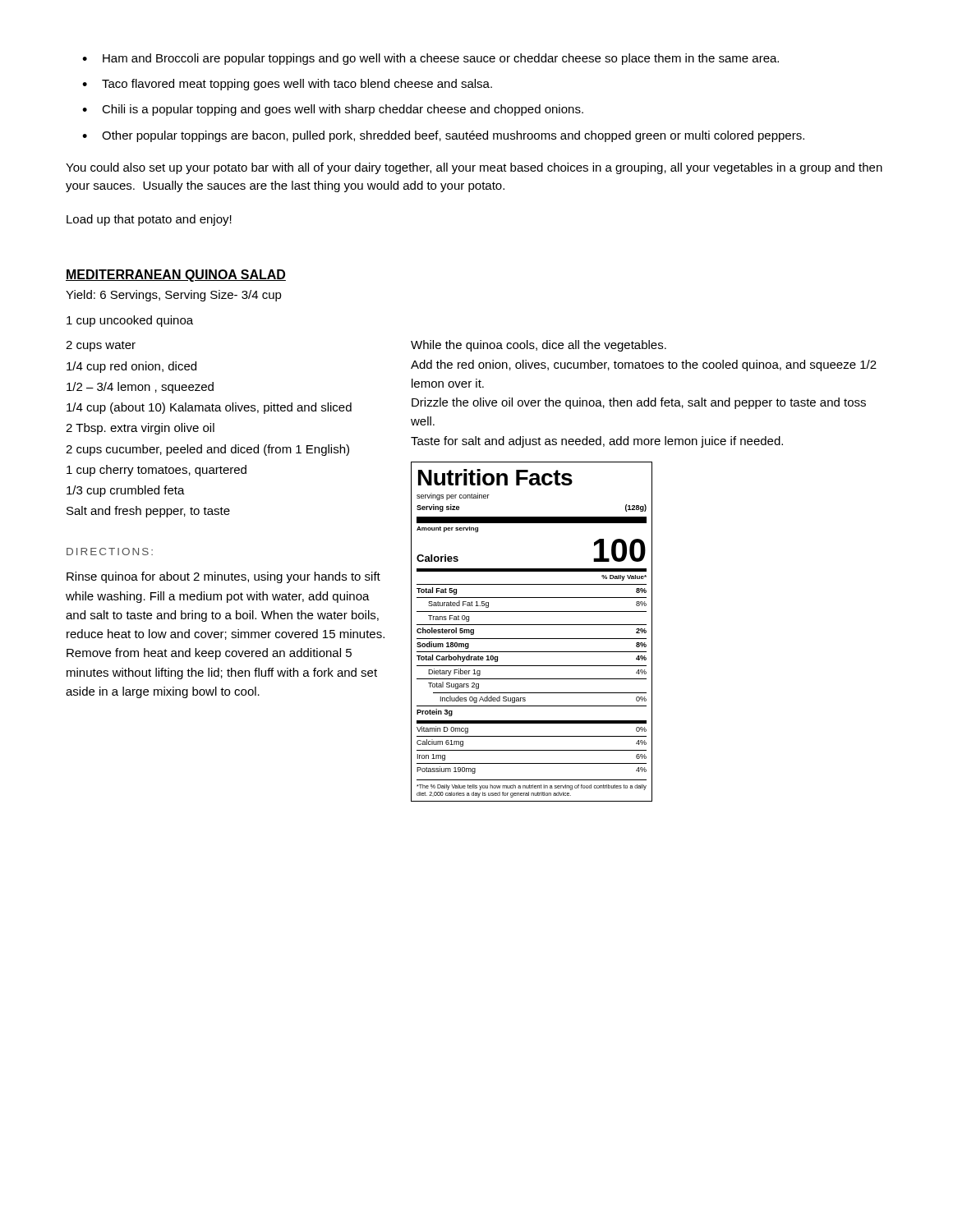Locate the block of text that opens with "You could also"

click(x=474, y=176)
